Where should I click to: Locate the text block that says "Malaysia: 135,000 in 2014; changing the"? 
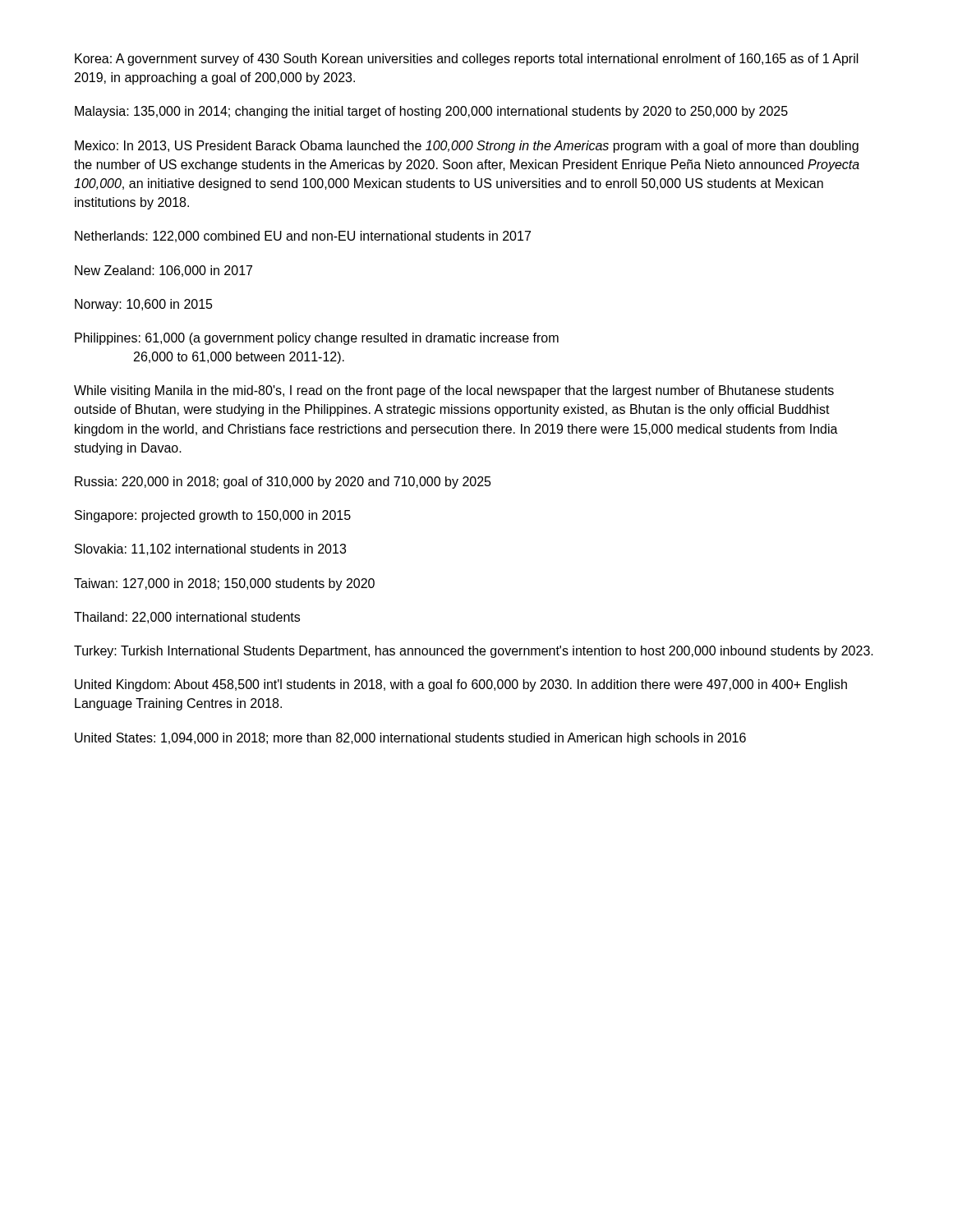[431, 112]
